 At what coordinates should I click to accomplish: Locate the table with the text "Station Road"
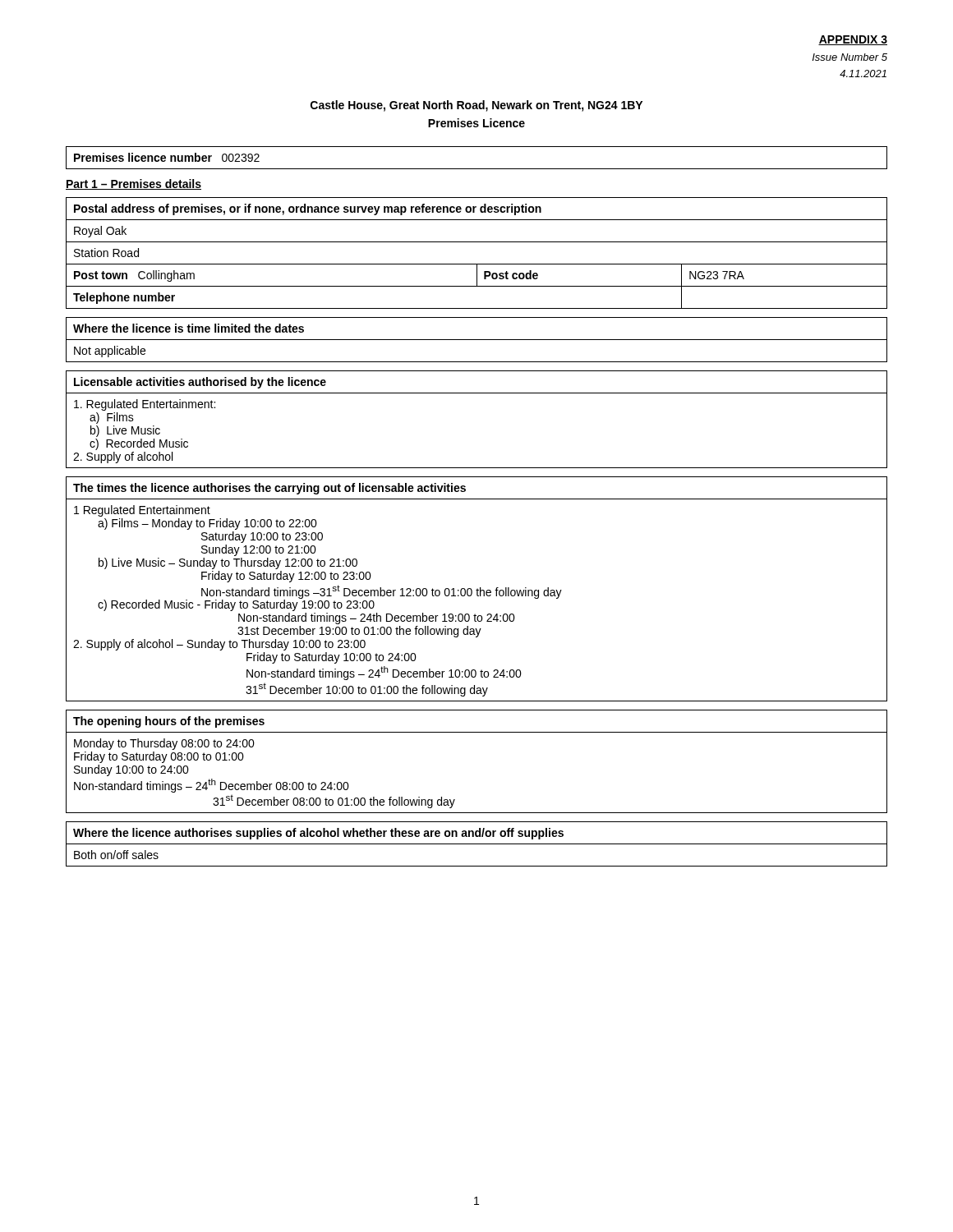(x=476, y=253)
